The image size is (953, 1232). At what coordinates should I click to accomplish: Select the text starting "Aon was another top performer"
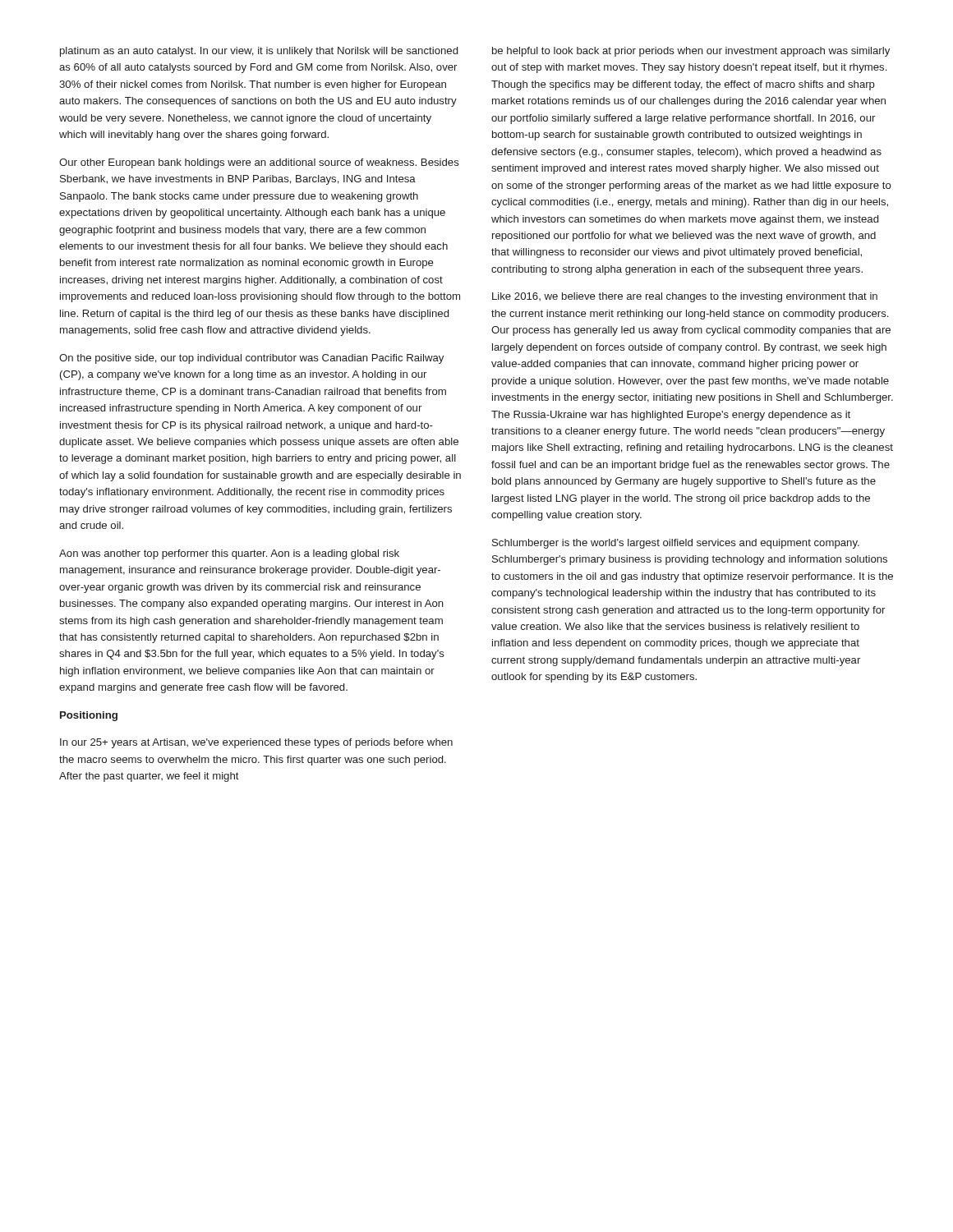coord(260,621)
